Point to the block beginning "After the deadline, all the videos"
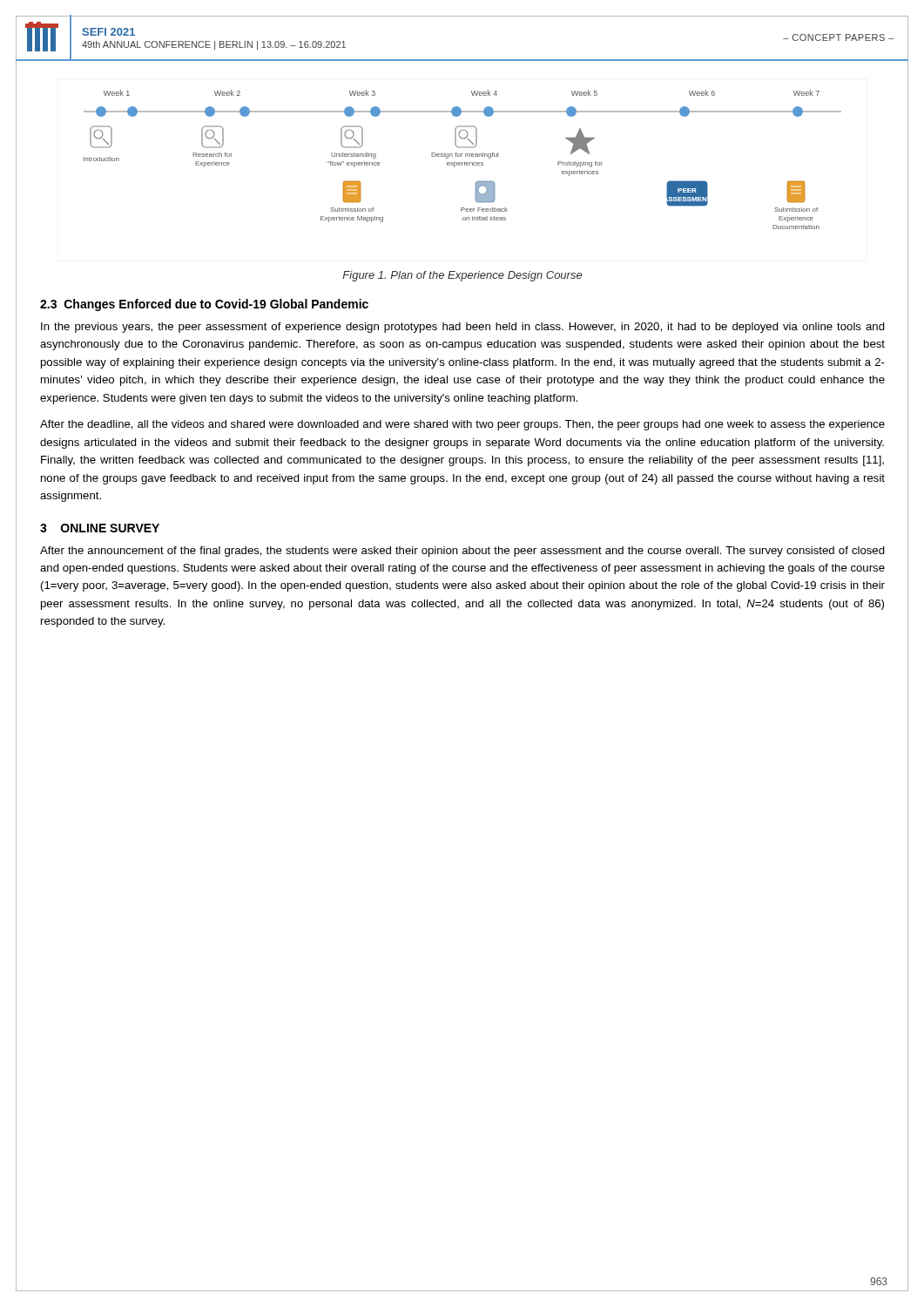Screen dimensions: 1307x924 pyautogui.click(x=462, y=460)
